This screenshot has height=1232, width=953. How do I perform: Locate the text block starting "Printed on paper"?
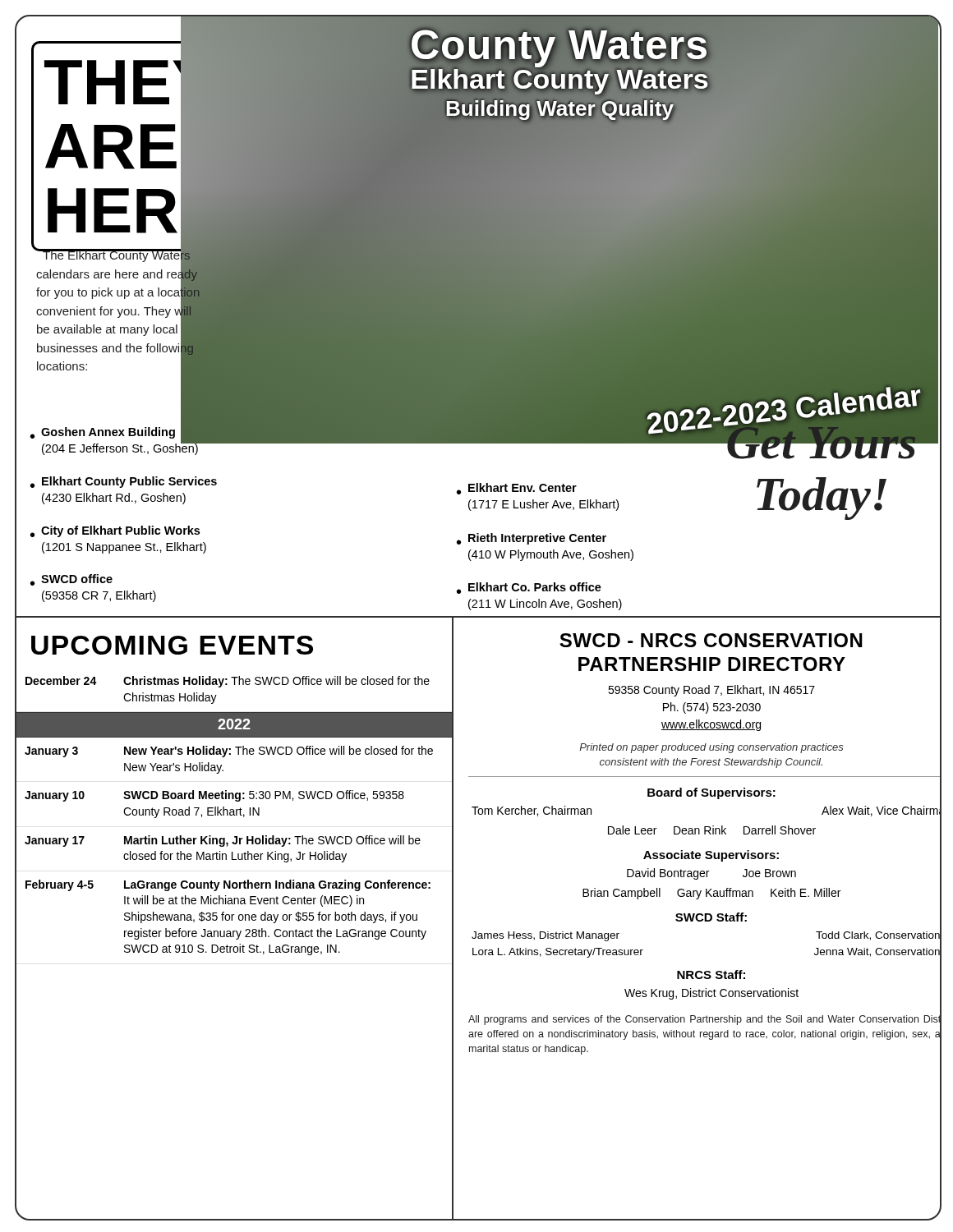pyautogui.click(x=711, y=754)
